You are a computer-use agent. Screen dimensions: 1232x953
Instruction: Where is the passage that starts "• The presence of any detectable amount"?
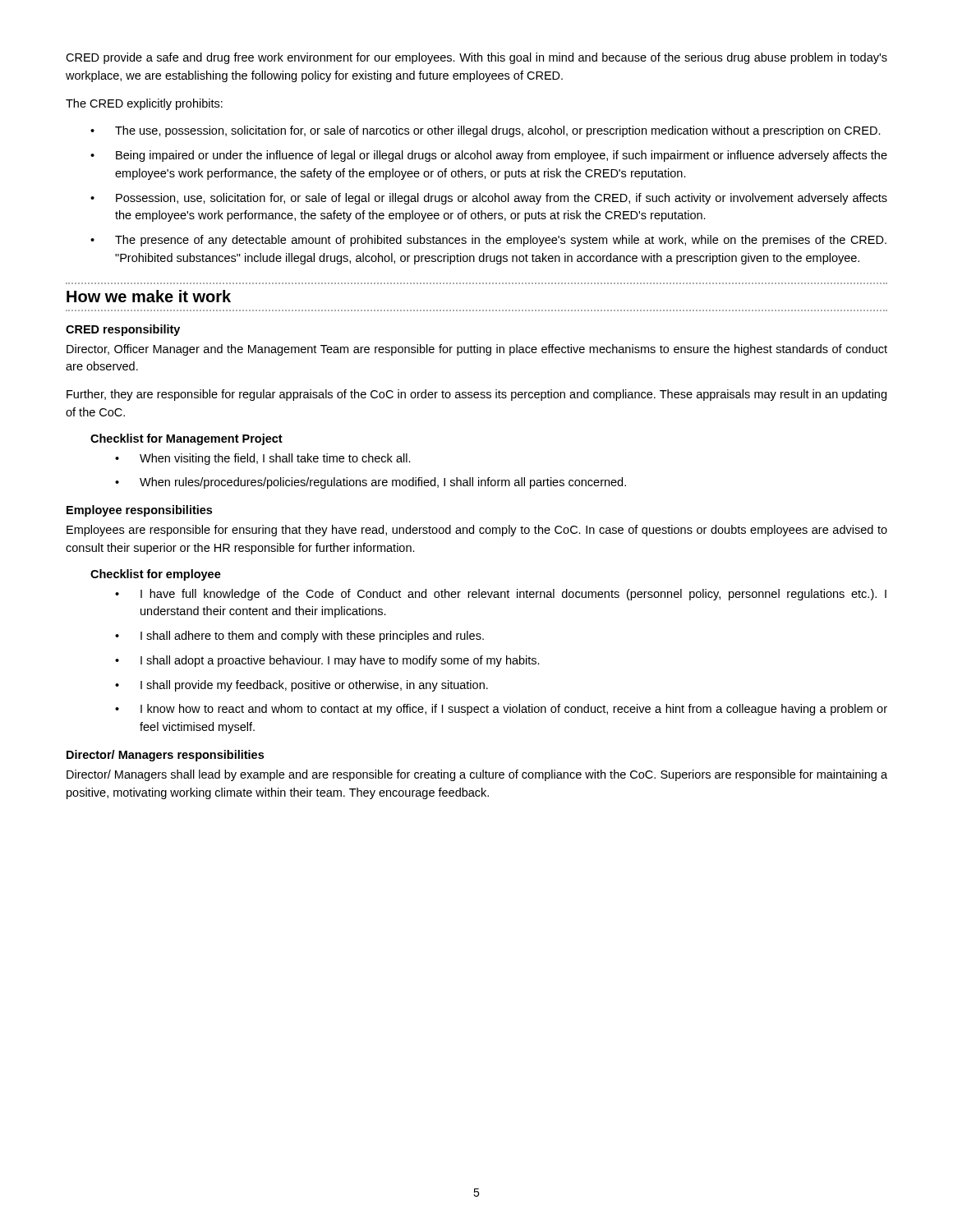(x=489, y=249)
